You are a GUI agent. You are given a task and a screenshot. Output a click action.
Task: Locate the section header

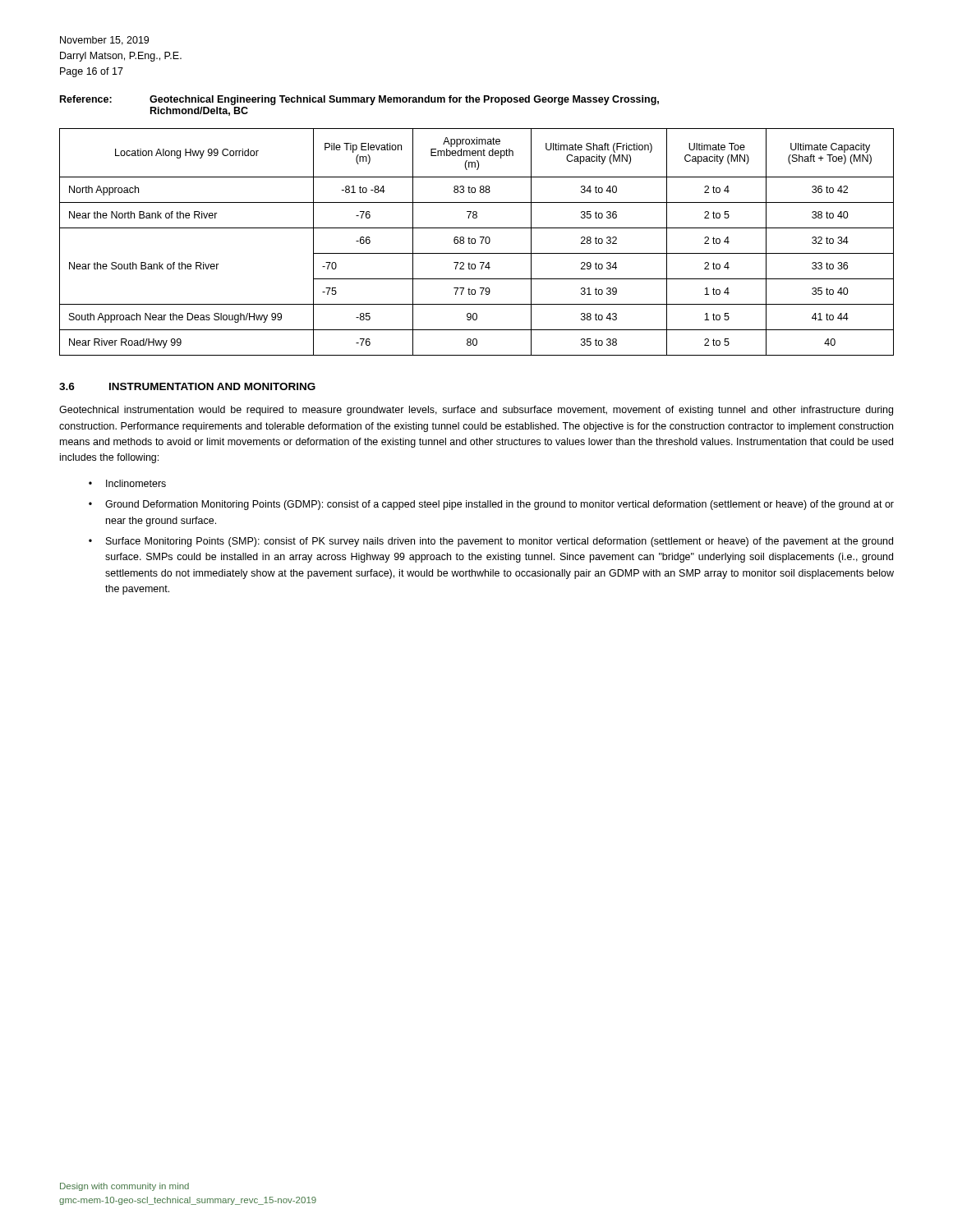(187, 387)
